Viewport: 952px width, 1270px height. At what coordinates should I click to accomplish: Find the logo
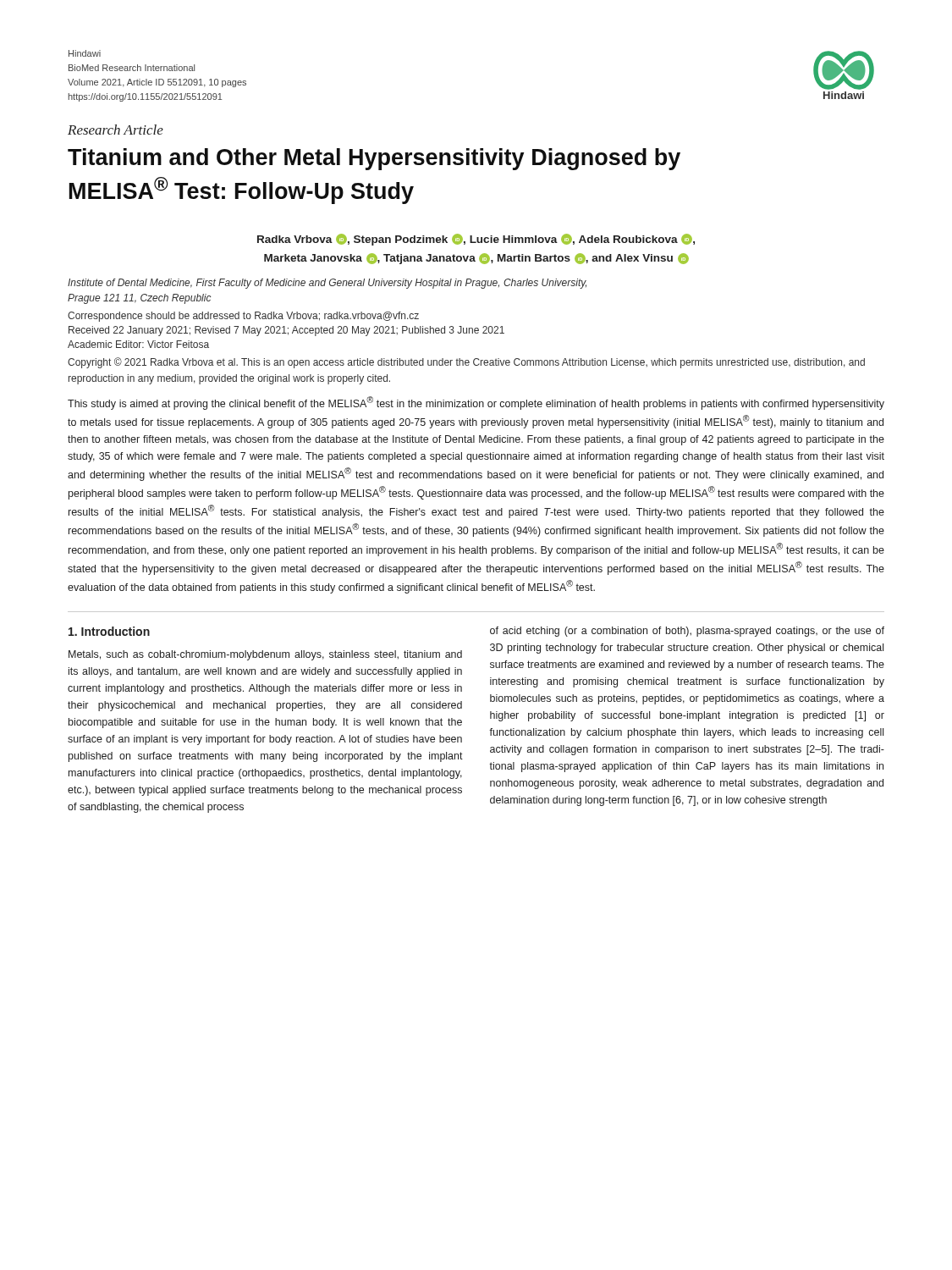click(844, 77)
